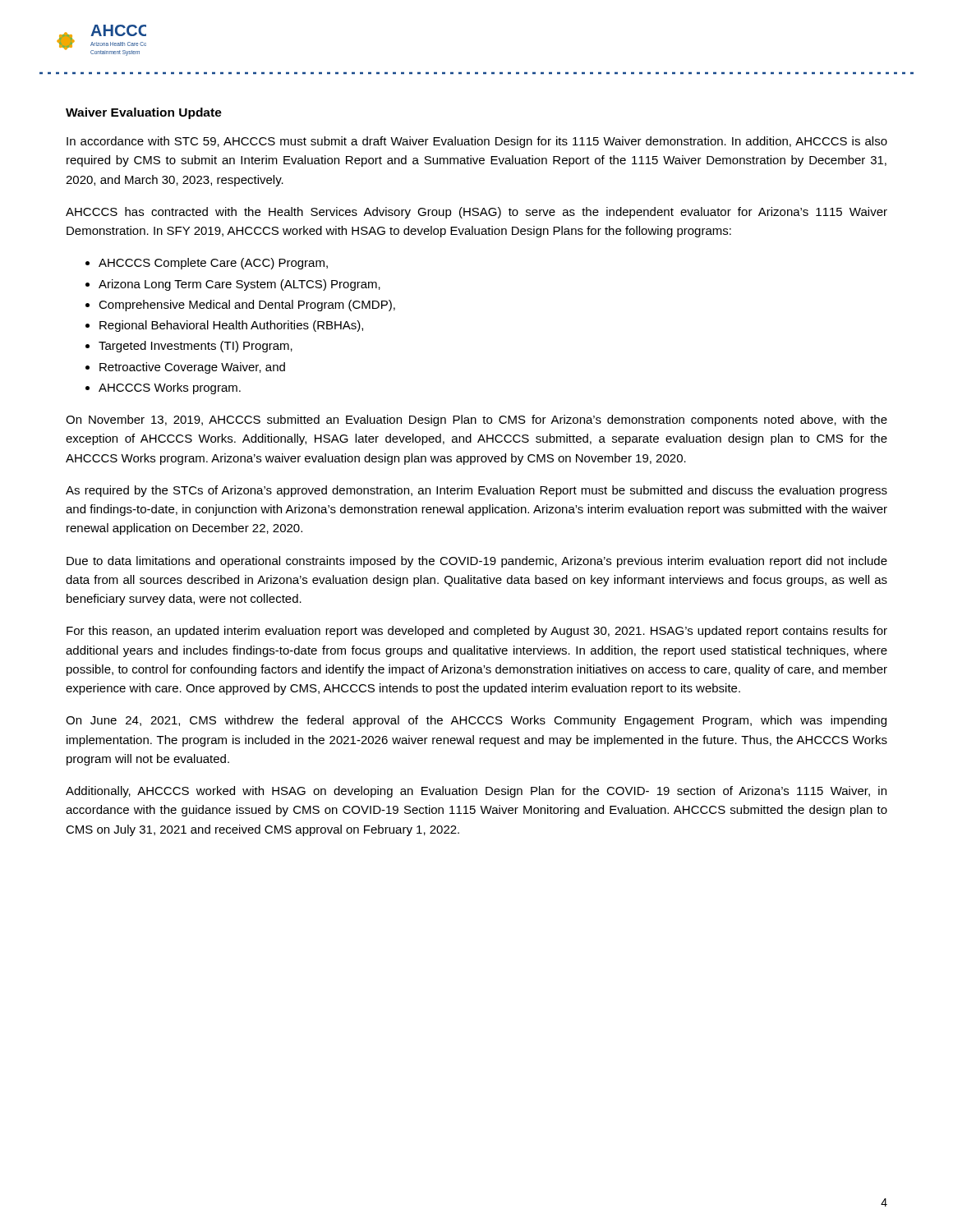Find the block on this page that starts "In accordance with STC 59, AHCCCS"

coord(476,160)
